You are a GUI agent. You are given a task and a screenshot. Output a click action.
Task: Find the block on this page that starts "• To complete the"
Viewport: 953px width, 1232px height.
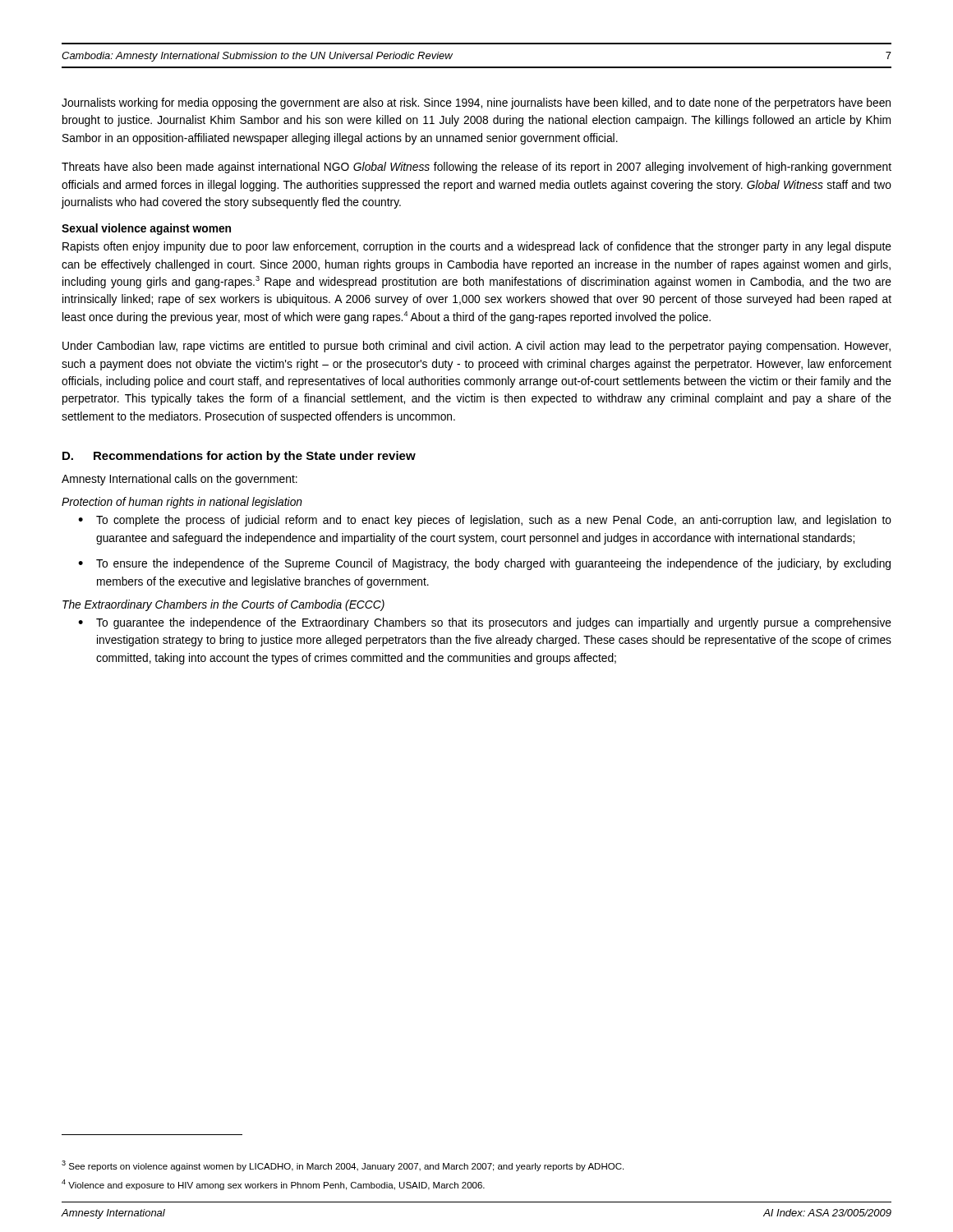pyautogui.click(x=485, y=530)
